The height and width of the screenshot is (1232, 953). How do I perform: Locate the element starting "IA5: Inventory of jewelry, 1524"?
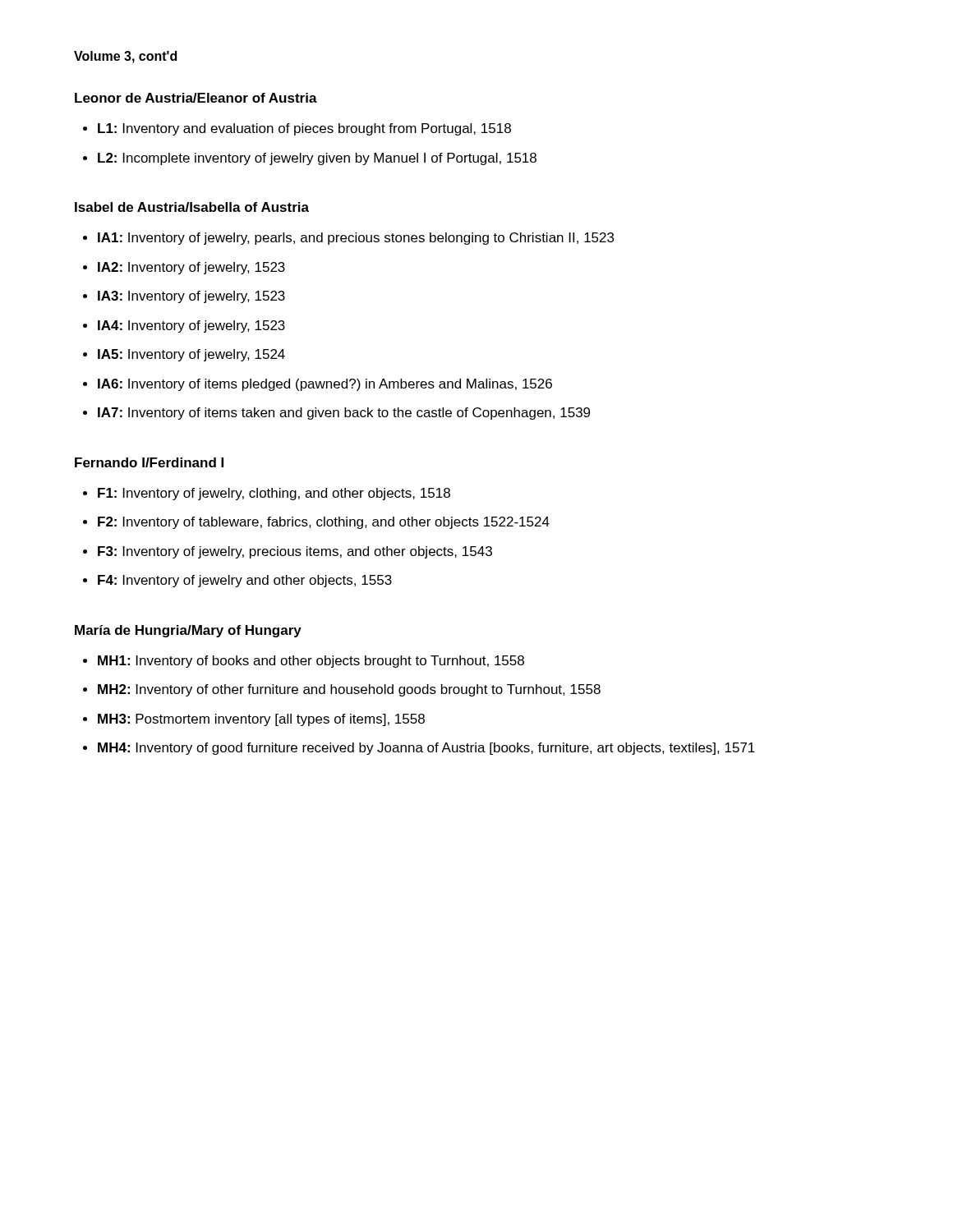(x=191, y=354)
